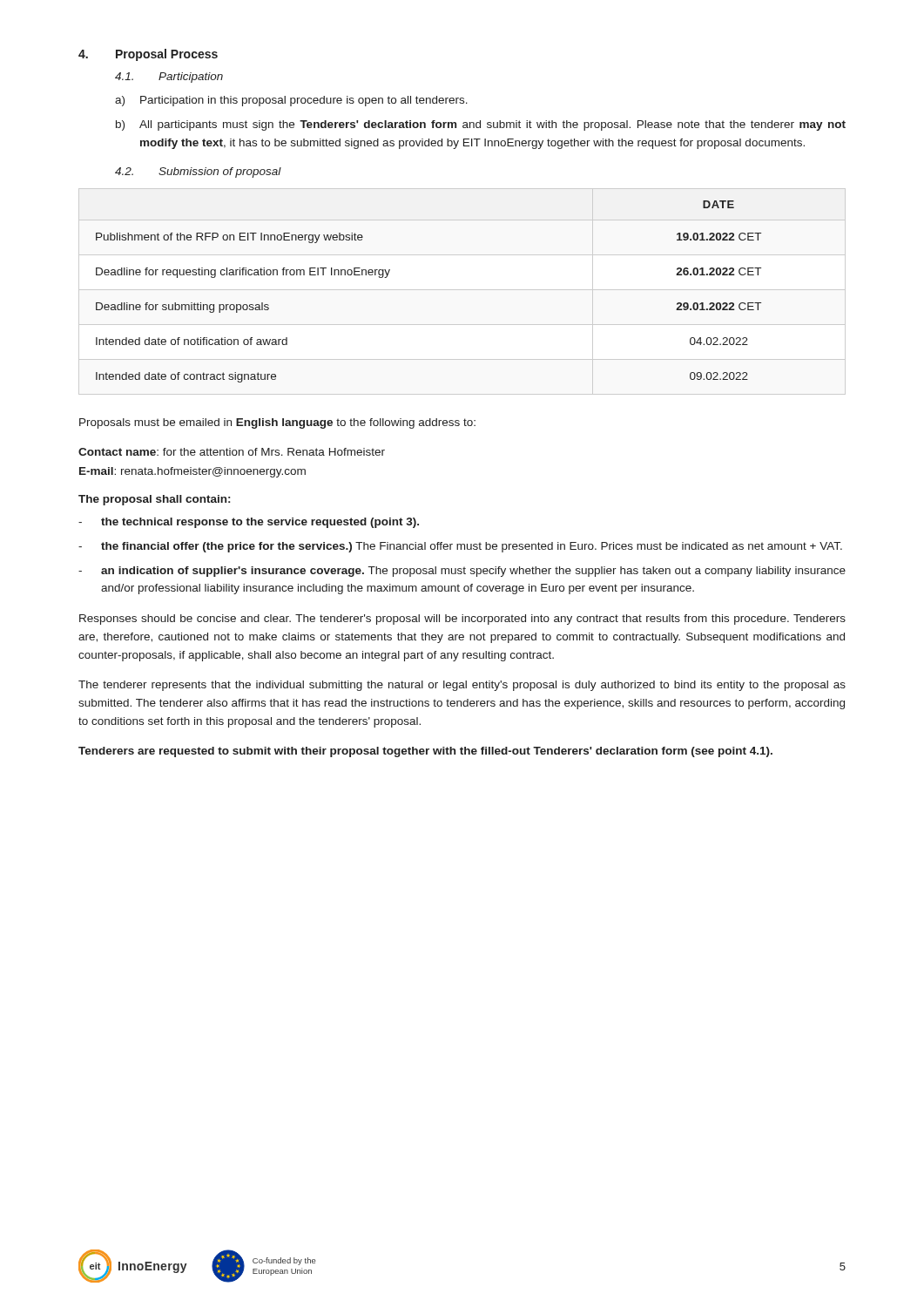Viewport: 924px width, 1307px height.
Task: Find the text block that reads "Responses should be concise and"
Action: 462,637
